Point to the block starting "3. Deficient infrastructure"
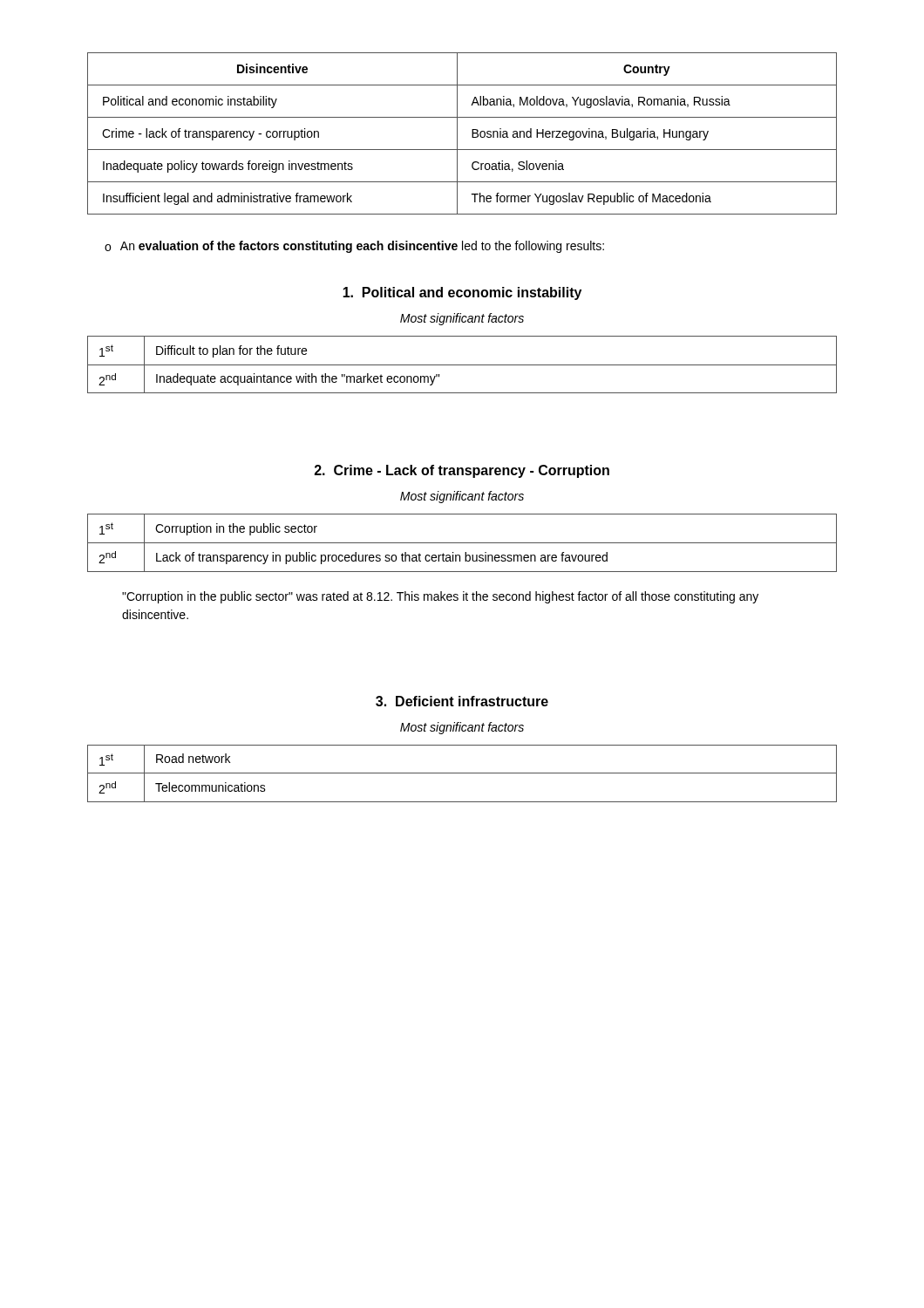 pyautogui.click(x=462, y=701)
